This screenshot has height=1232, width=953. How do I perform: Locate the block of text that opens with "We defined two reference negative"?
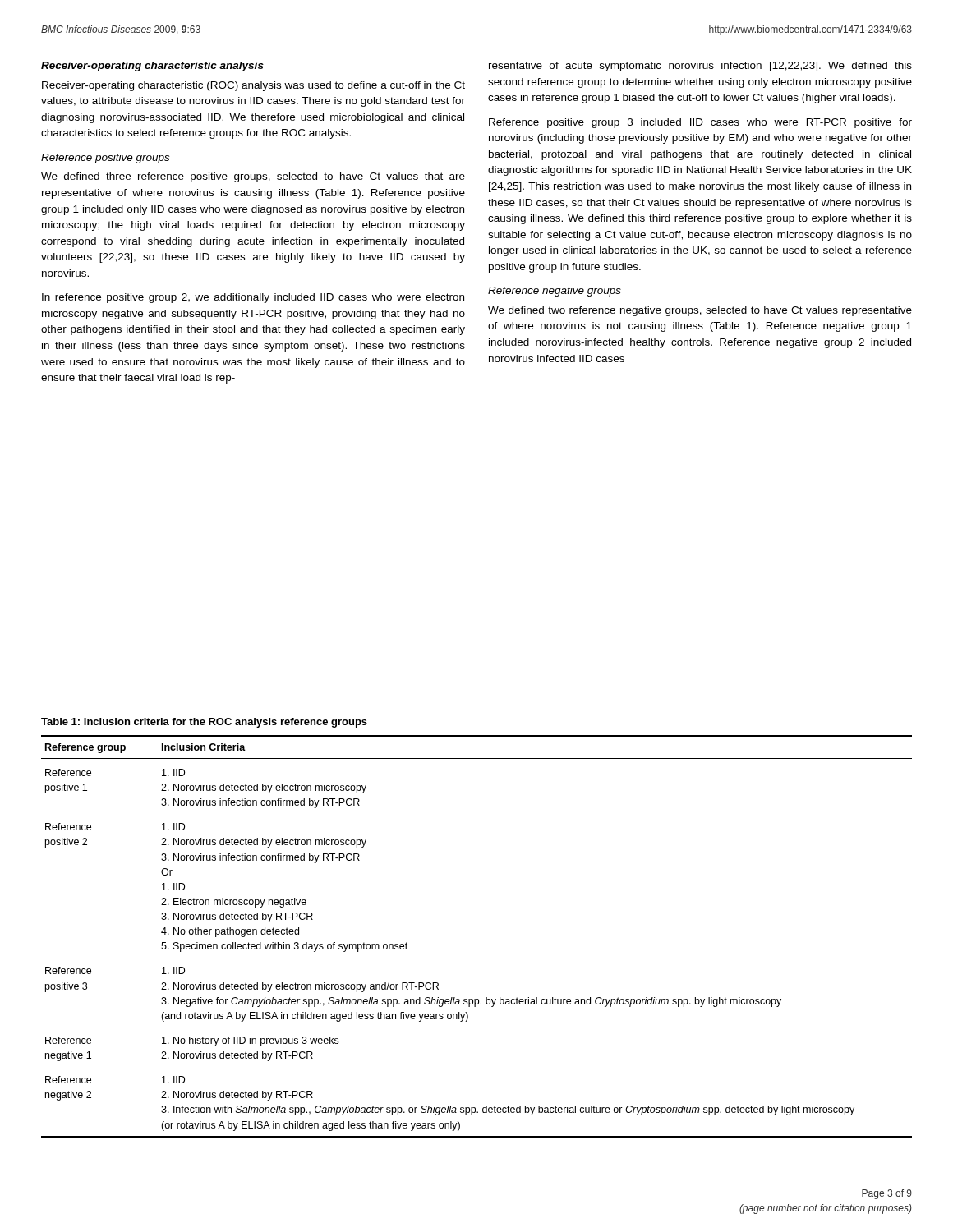click(x=700, y=334)
